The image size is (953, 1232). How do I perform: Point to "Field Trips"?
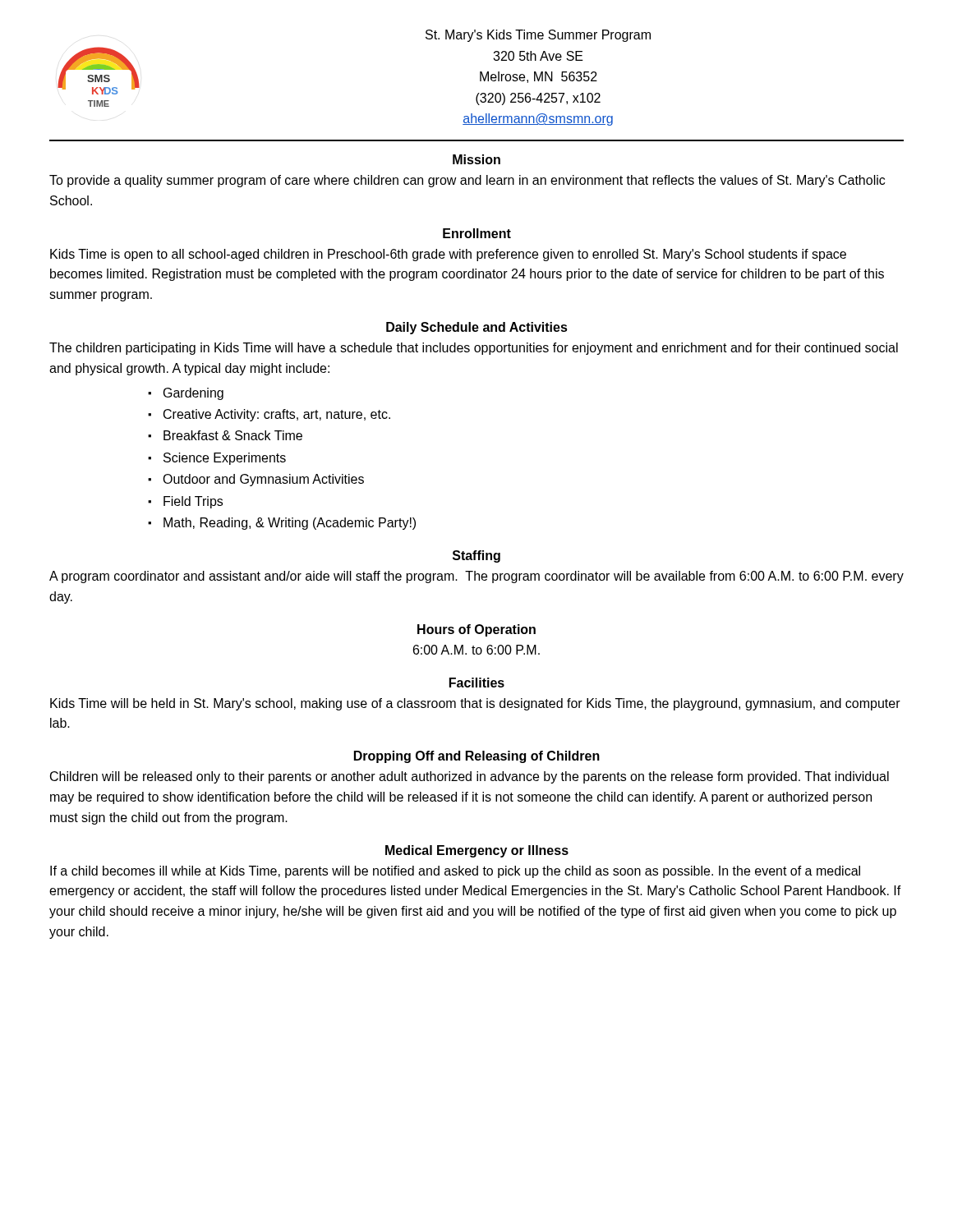[x=193, y=501]
